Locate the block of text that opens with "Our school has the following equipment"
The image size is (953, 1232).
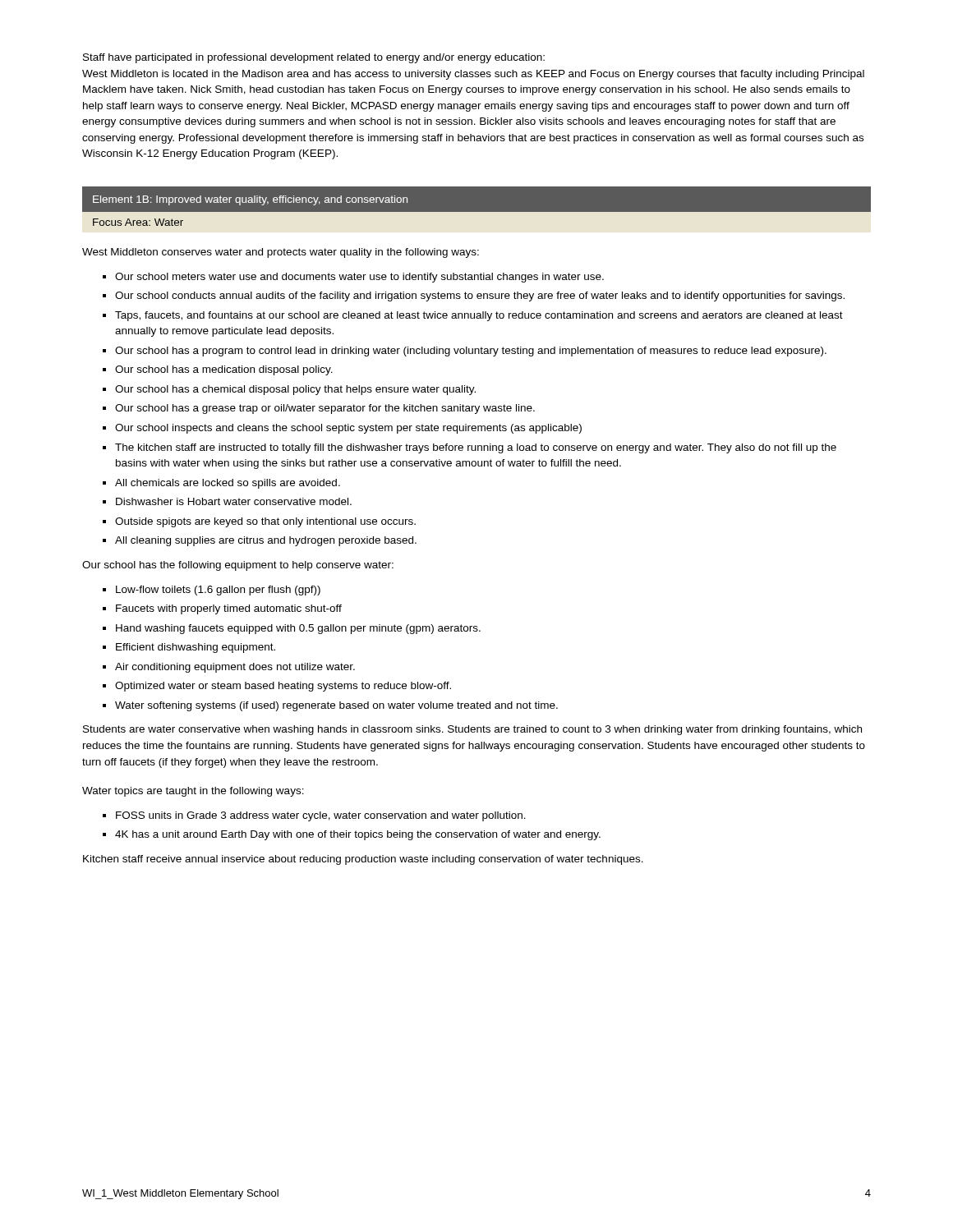point(238,566)
